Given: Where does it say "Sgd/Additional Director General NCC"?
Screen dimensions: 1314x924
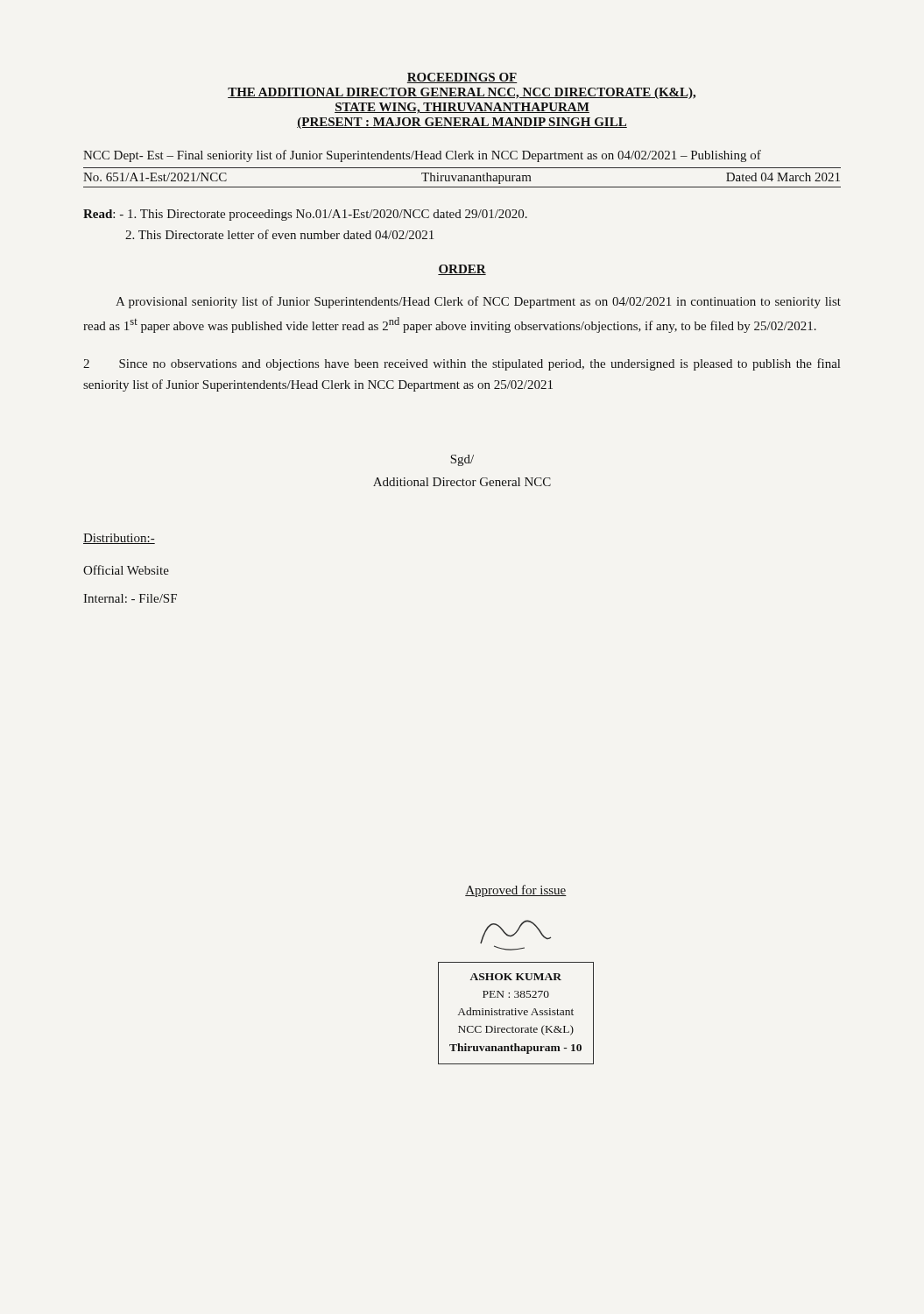Looking at the screenshot, I should coord(462,470).
